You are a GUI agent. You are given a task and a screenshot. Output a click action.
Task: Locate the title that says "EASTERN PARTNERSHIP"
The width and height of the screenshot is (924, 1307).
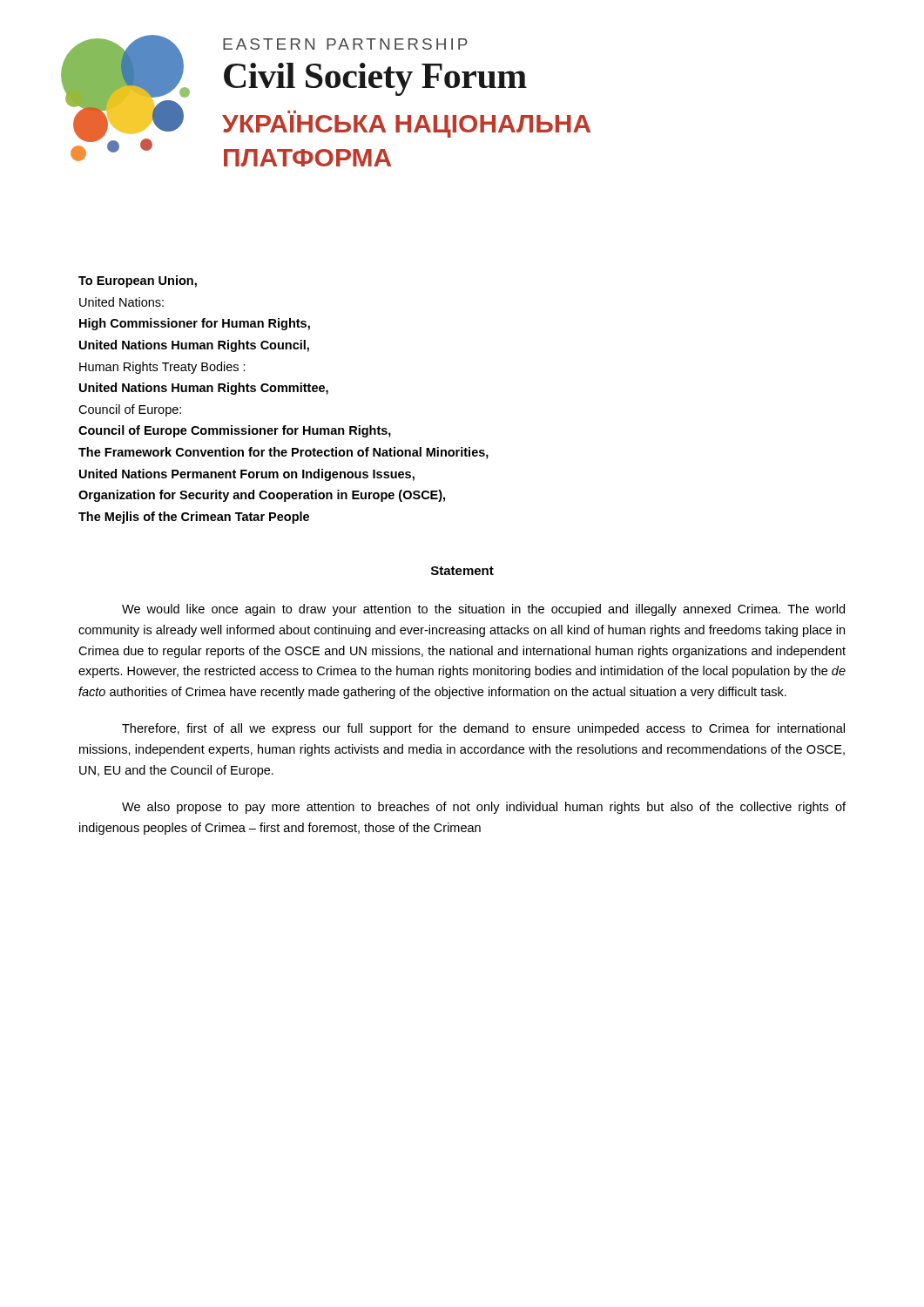346,44
